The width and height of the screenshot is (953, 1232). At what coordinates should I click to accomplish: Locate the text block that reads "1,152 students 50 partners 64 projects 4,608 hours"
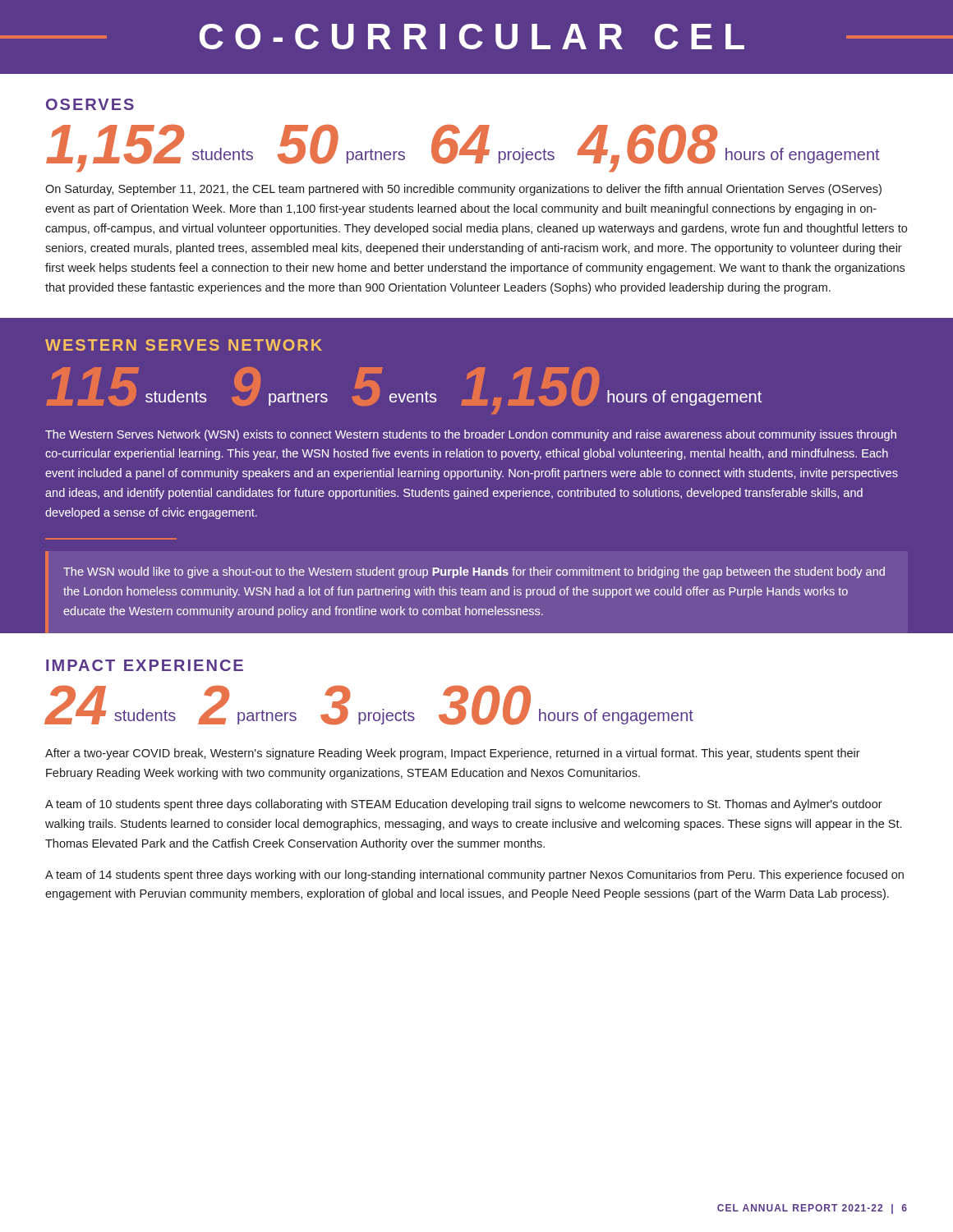(462, 144)
